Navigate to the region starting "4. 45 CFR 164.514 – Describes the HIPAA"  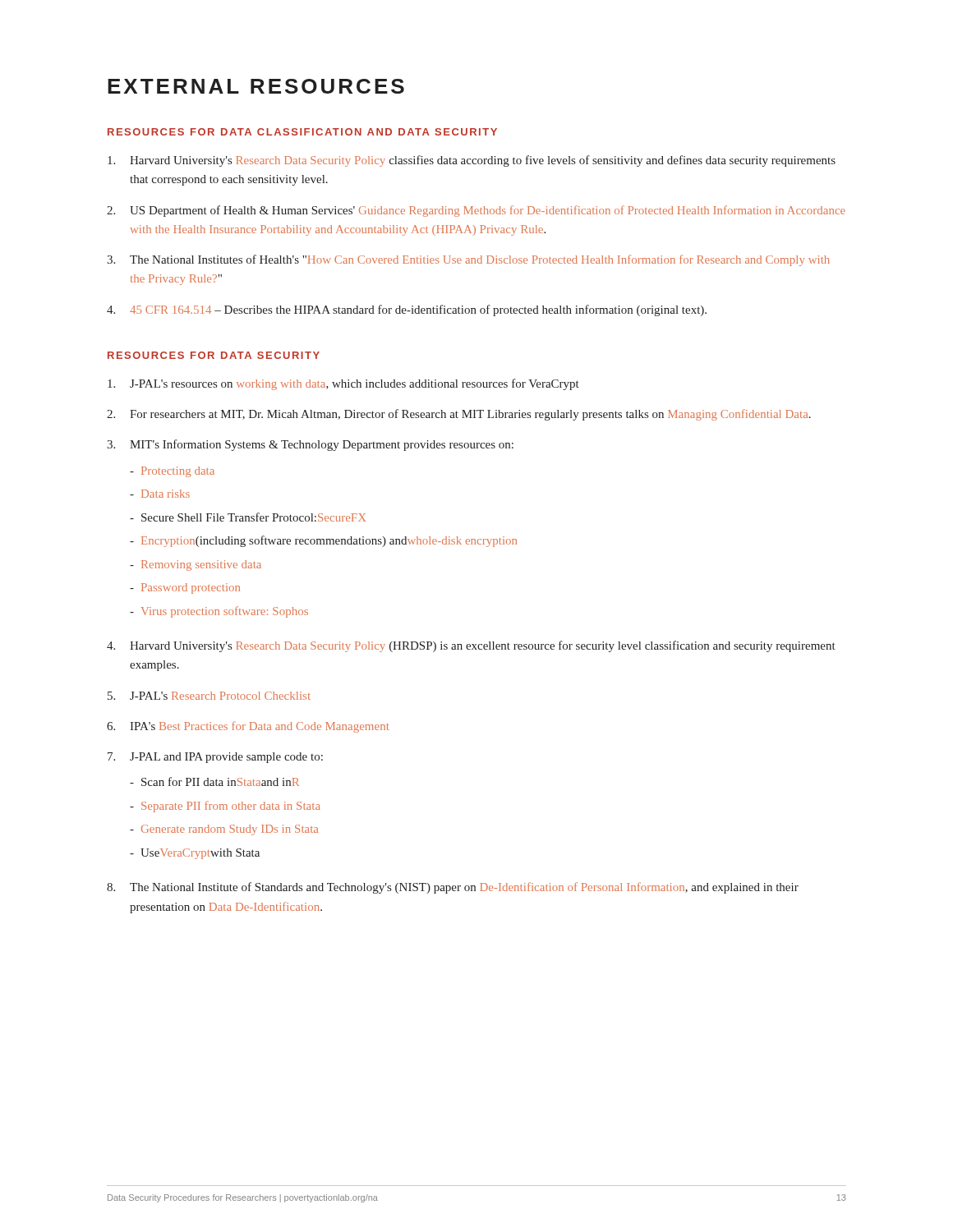476,310
